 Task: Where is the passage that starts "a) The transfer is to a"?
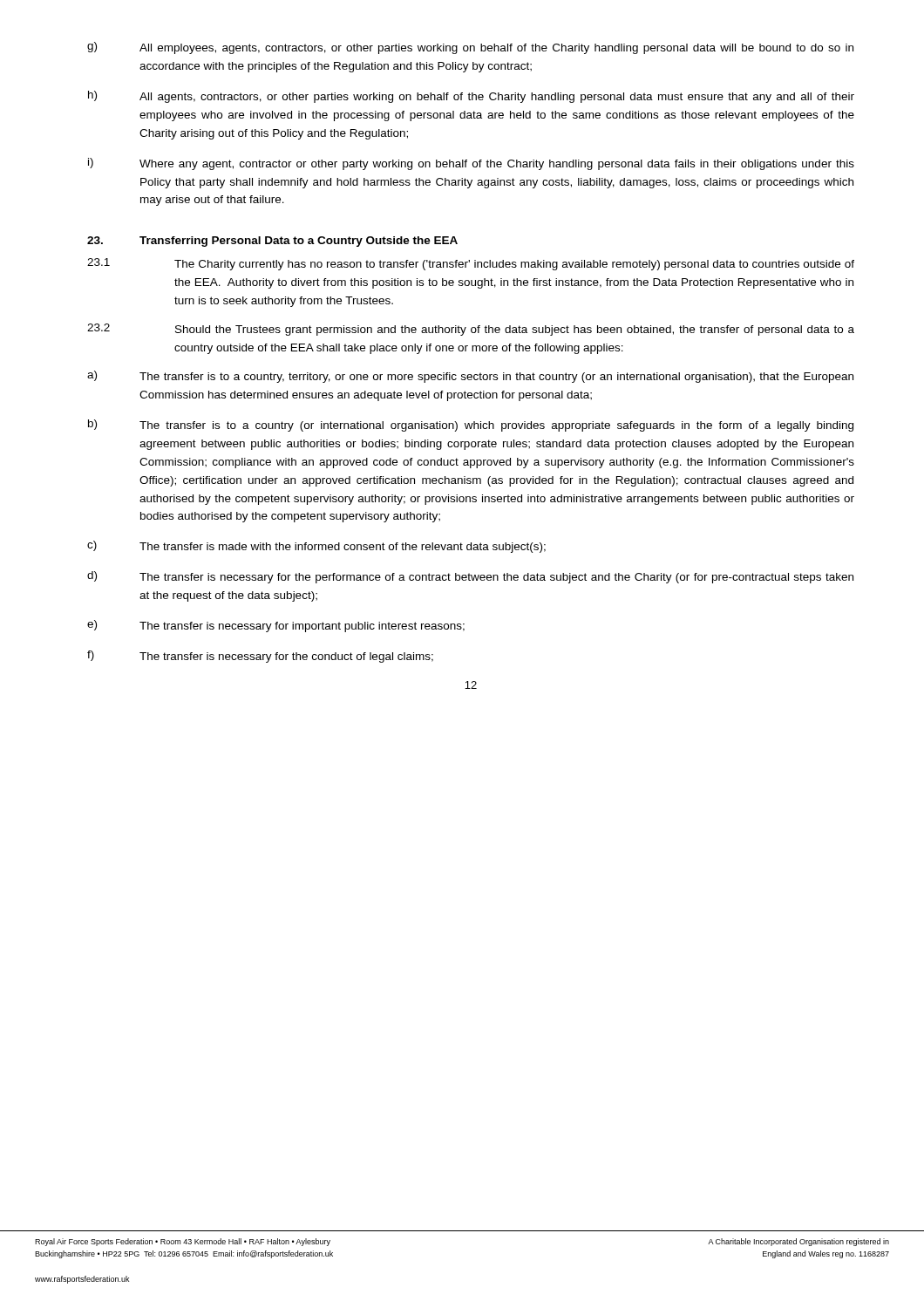471,386
